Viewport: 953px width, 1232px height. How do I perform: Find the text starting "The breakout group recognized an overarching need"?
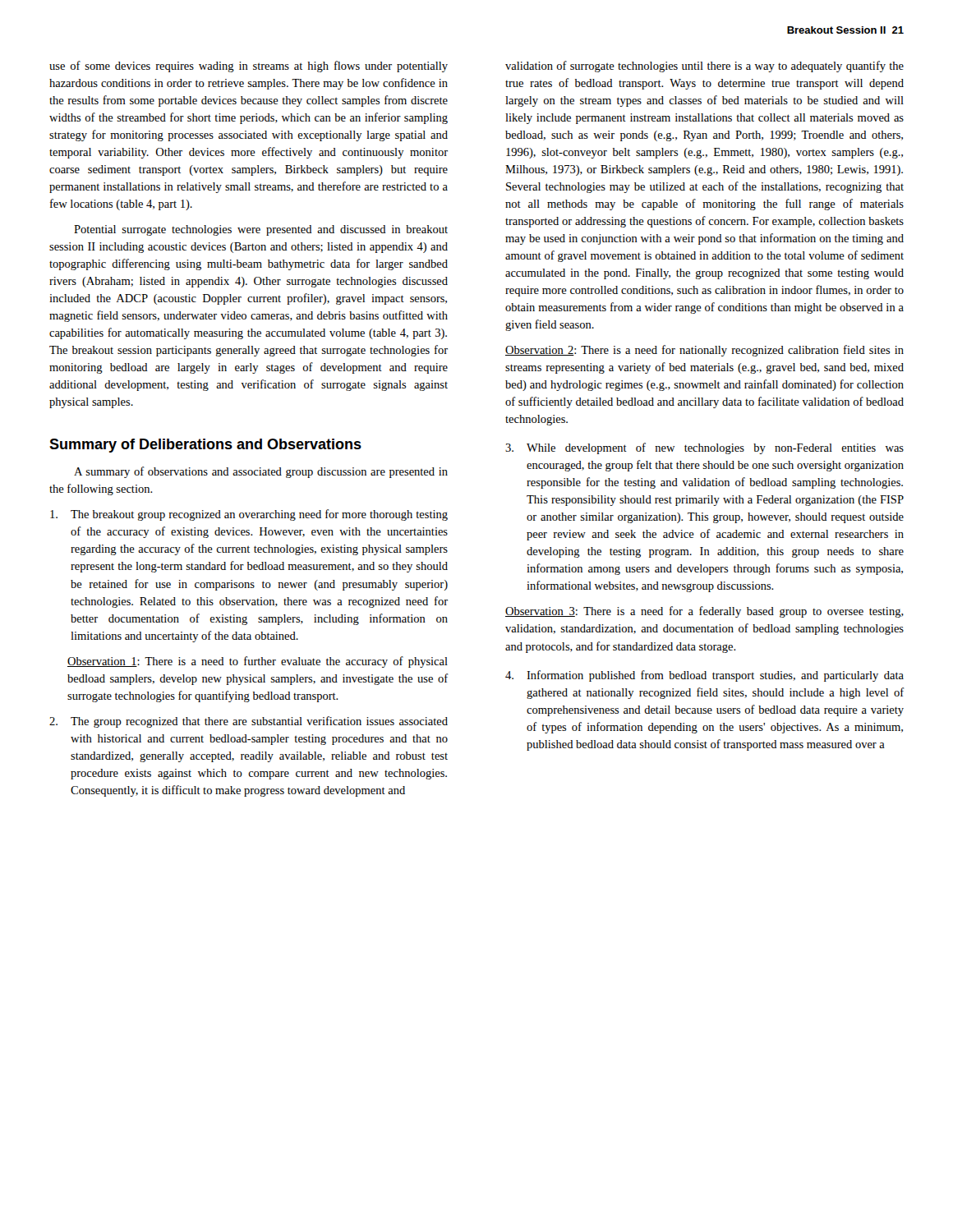point(248,575)
